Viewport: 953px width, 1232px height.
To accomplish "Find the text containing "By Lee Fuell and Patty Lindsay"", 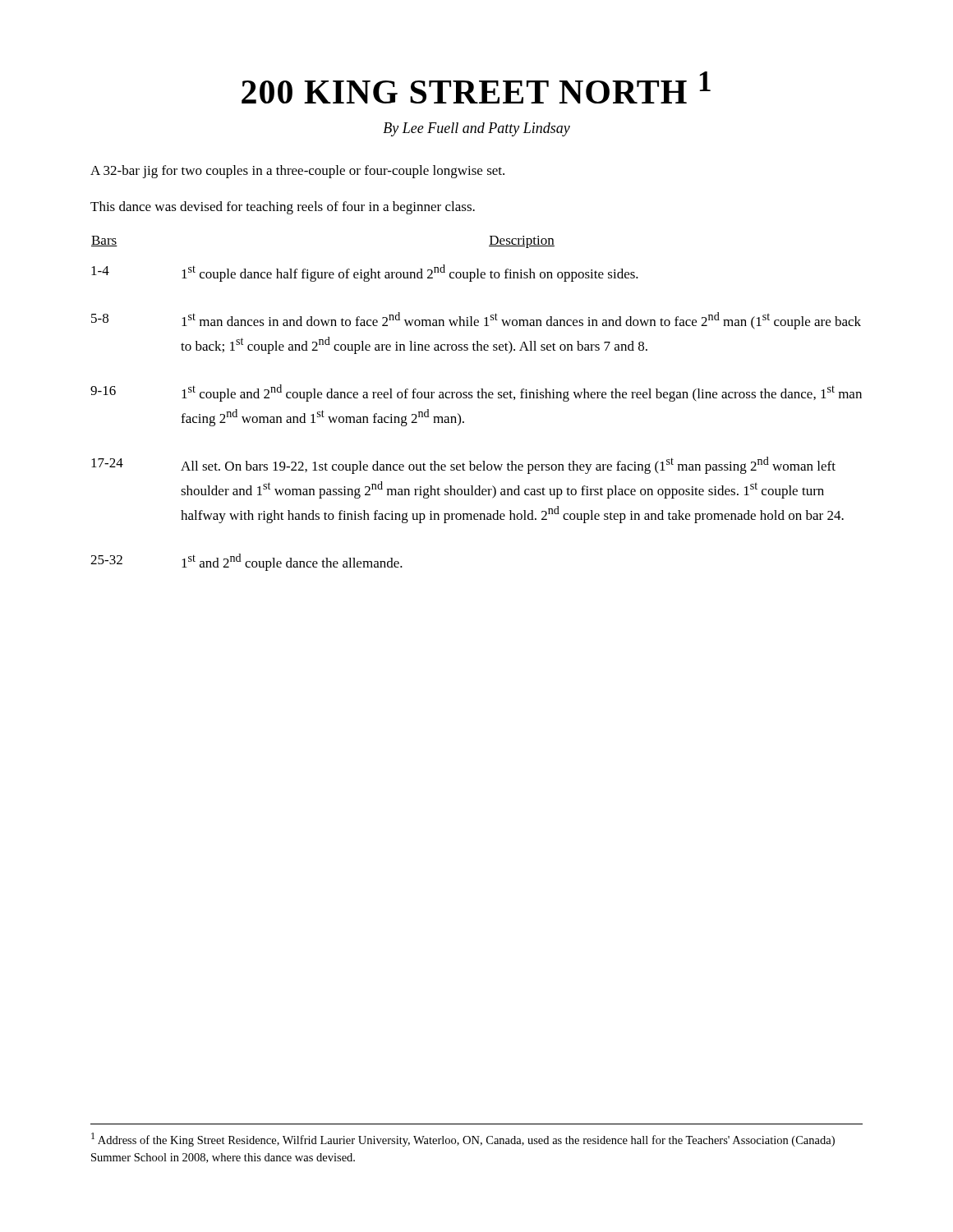I will click(476, 128).
